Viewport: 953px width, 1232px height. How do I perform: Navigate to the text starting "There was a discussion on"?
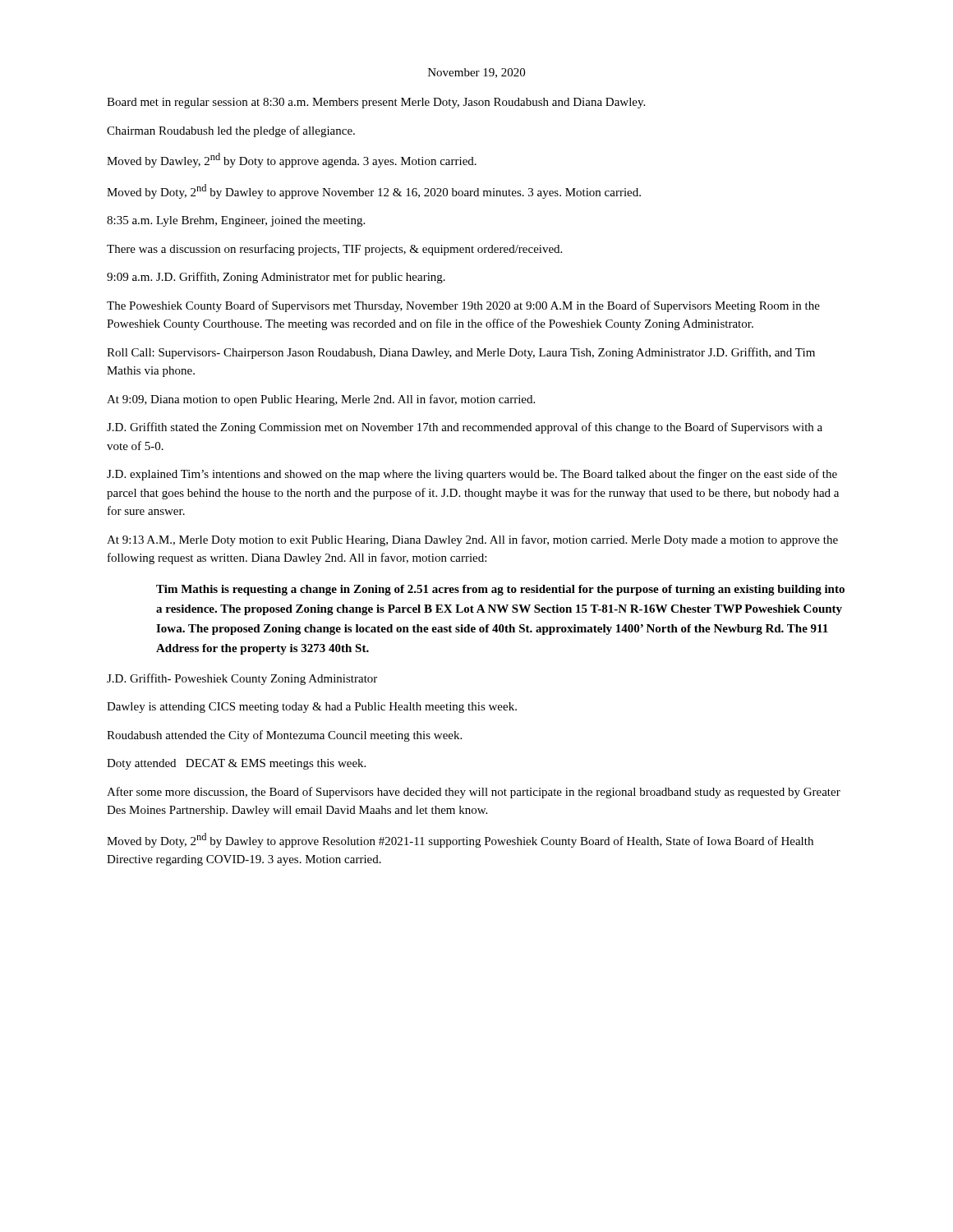pos(335,248)
